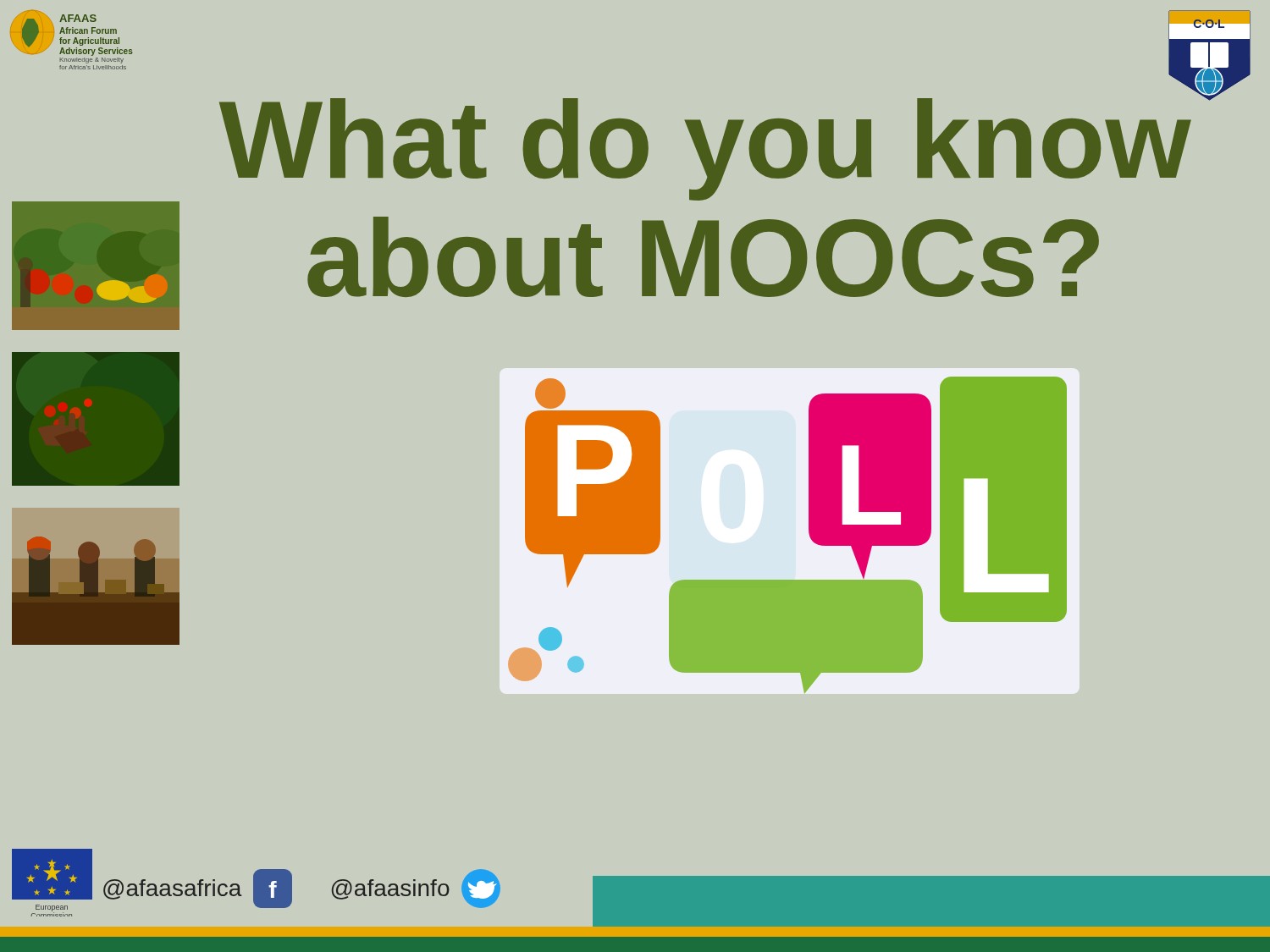Find the title

[x=705, y=199]
